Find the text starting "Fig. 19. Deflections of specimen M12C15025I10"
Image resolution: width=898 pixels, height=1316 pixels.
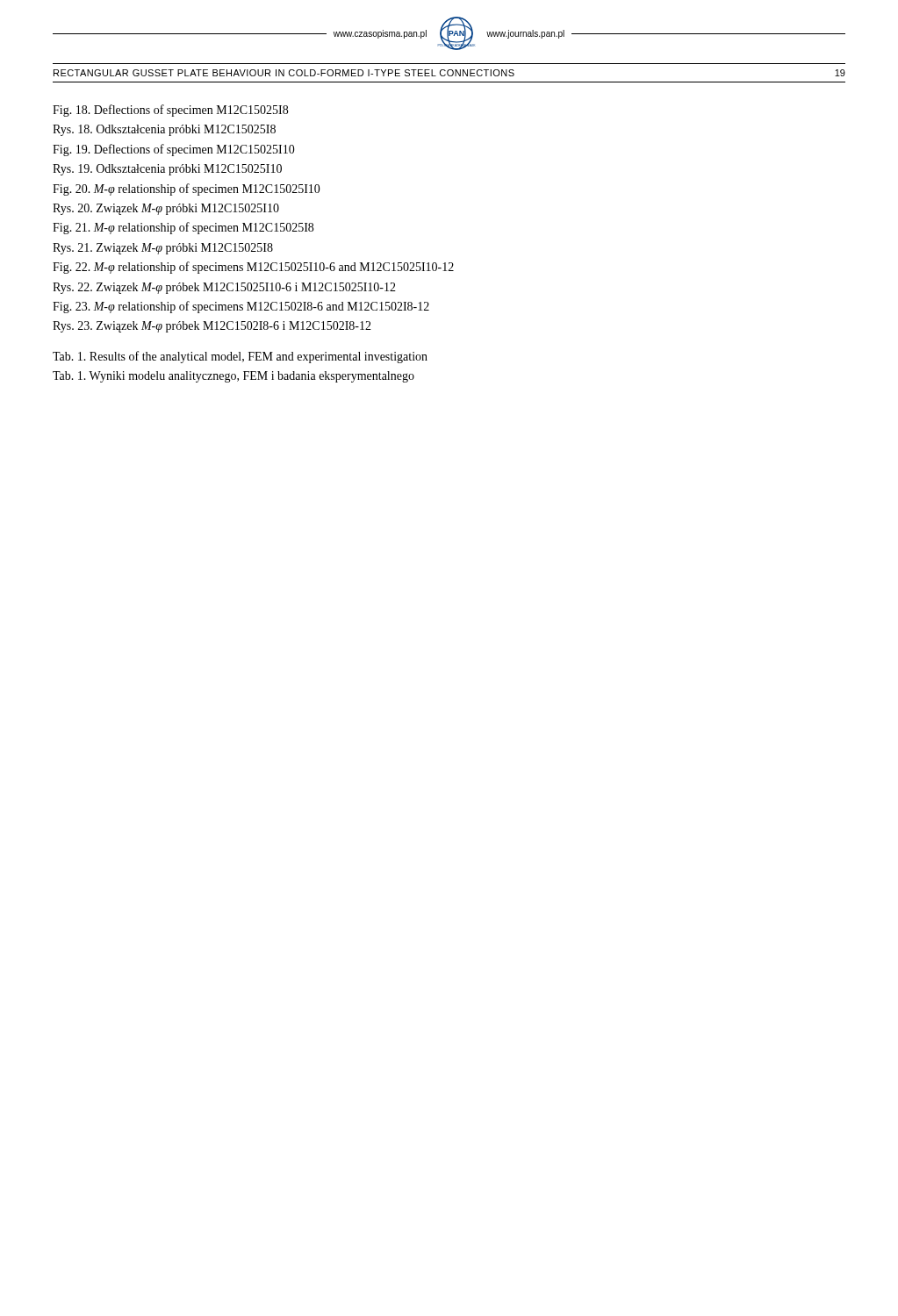click(x=174, y=149)
